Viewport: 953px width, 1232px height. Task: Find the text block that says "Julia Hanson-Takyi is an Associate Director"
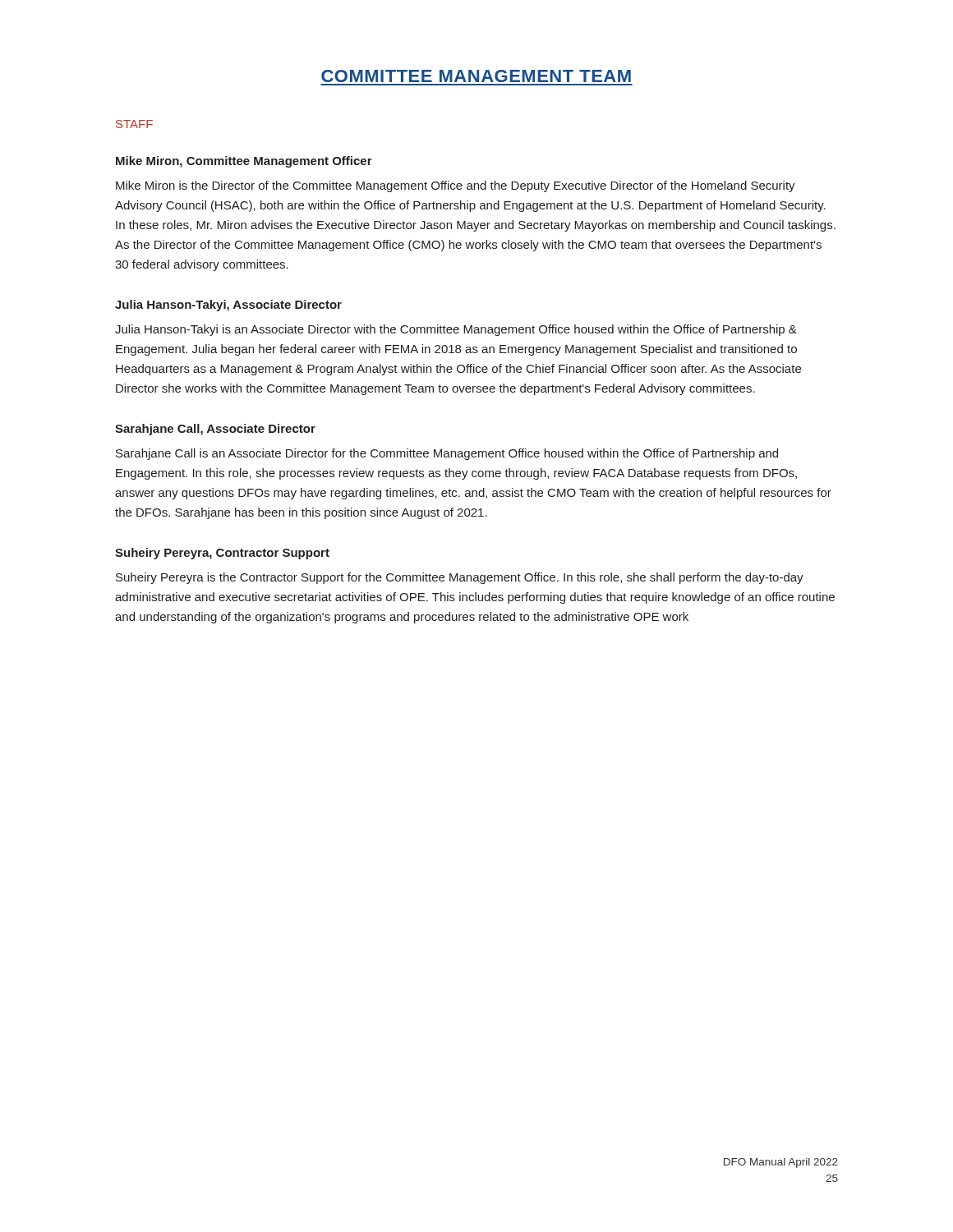458,359
